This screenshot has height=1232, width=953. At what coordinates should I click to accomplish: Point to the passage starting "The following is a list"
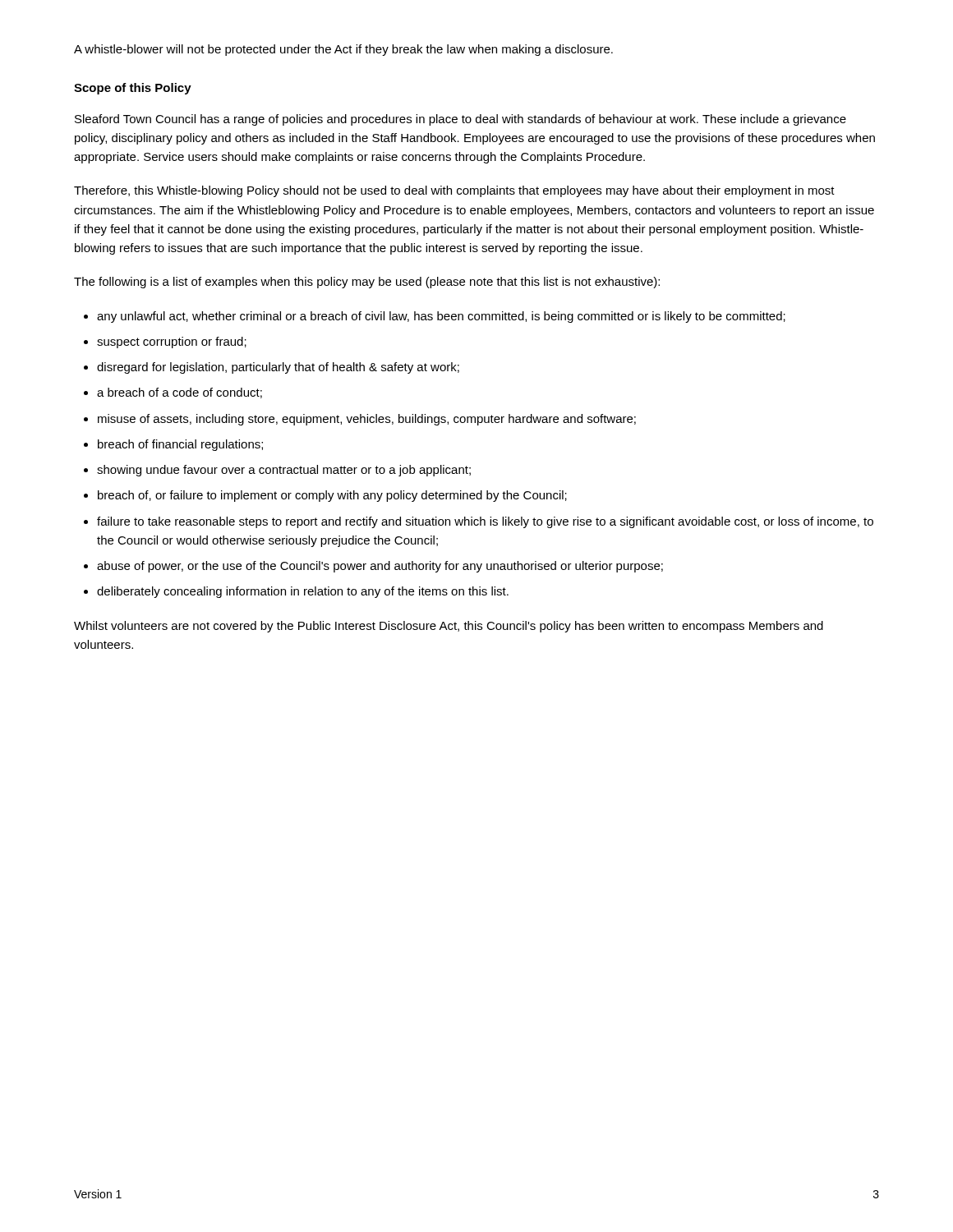[367, 282]
